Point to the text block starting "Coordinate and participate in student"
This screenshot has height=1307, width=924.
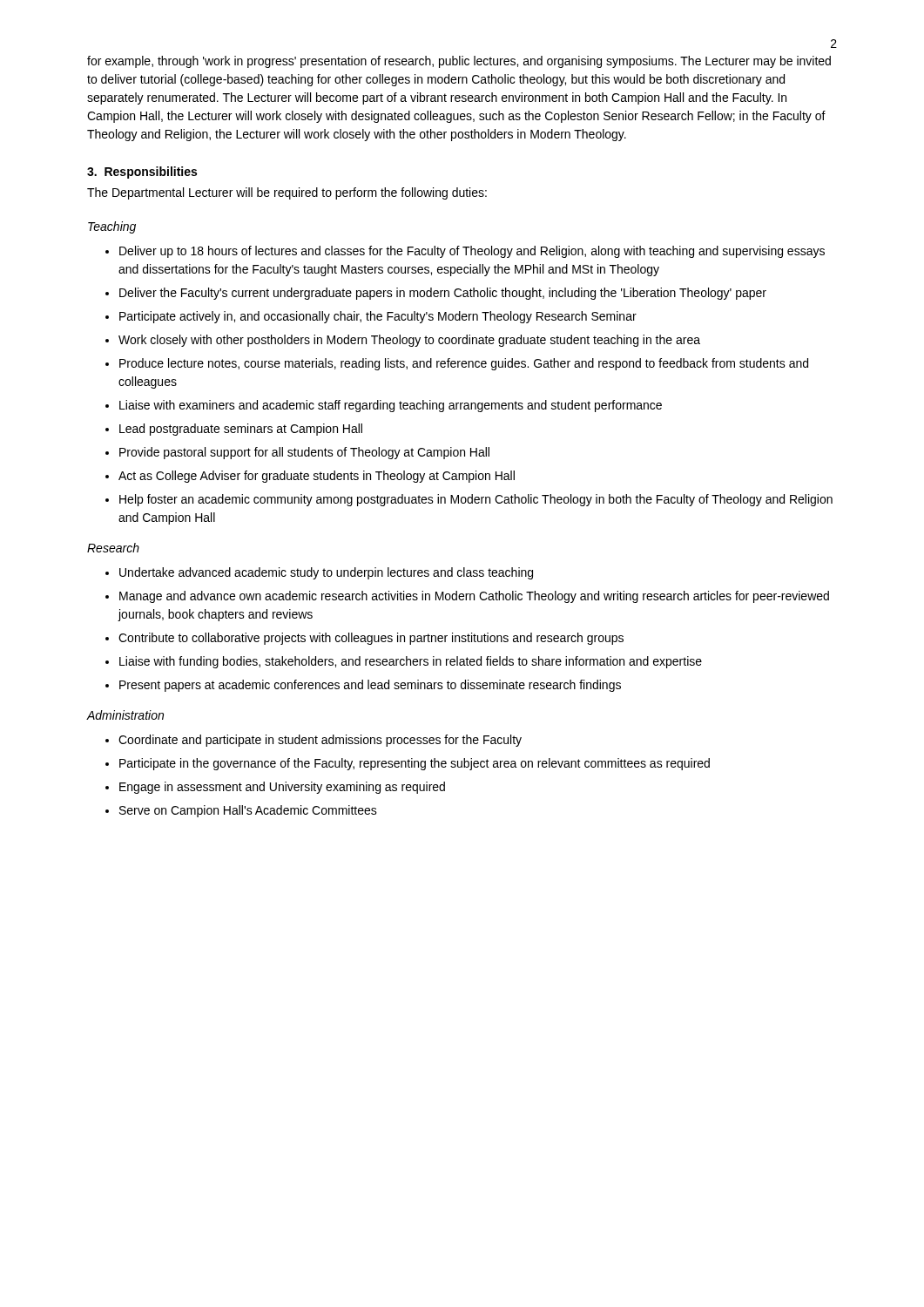462,740
